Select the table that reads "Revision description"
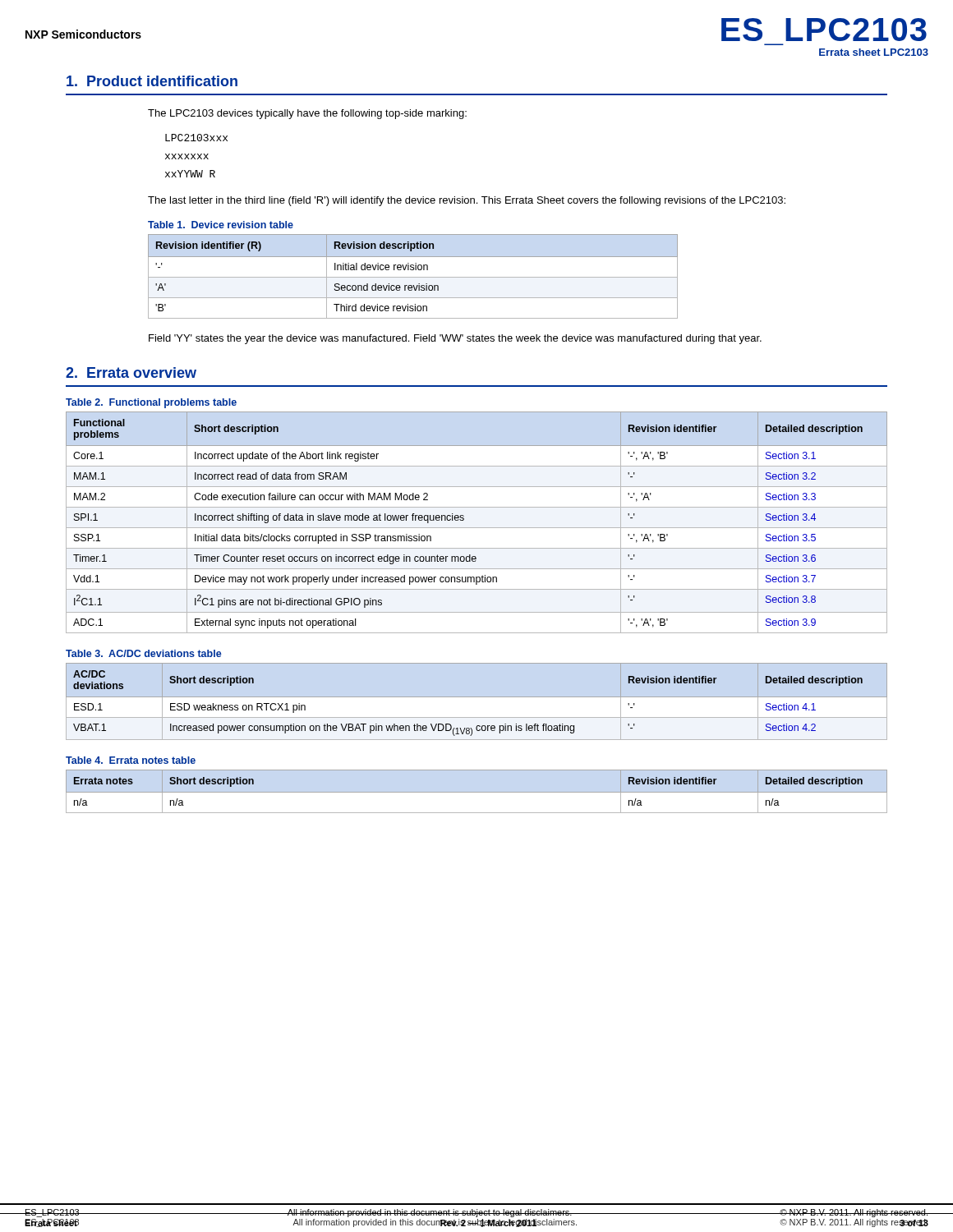This screenshot has height=1232, width=953. (501, 277)
